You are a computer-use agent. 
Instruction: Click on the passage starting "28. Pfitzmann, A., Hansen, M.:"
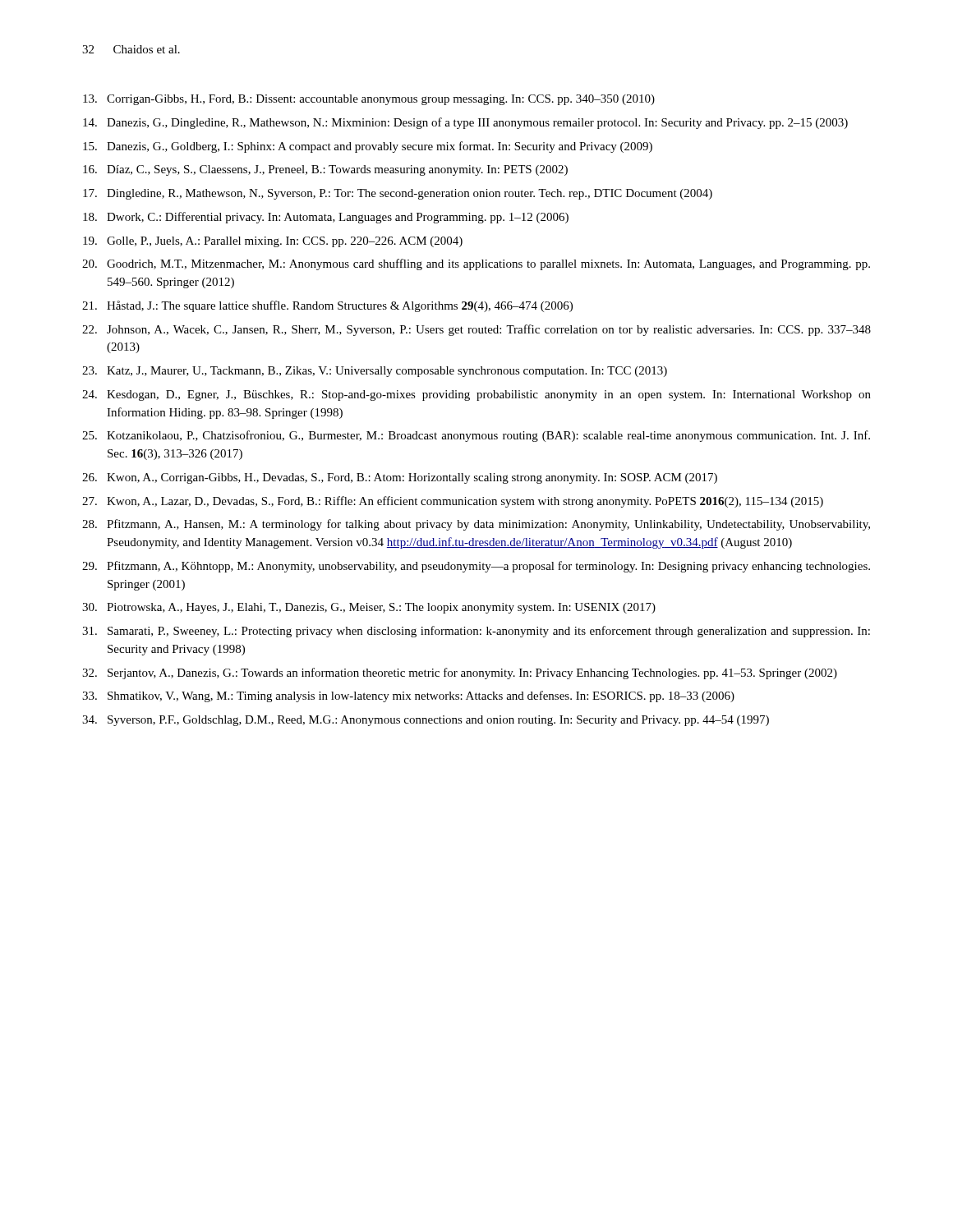tap(476, 534)
